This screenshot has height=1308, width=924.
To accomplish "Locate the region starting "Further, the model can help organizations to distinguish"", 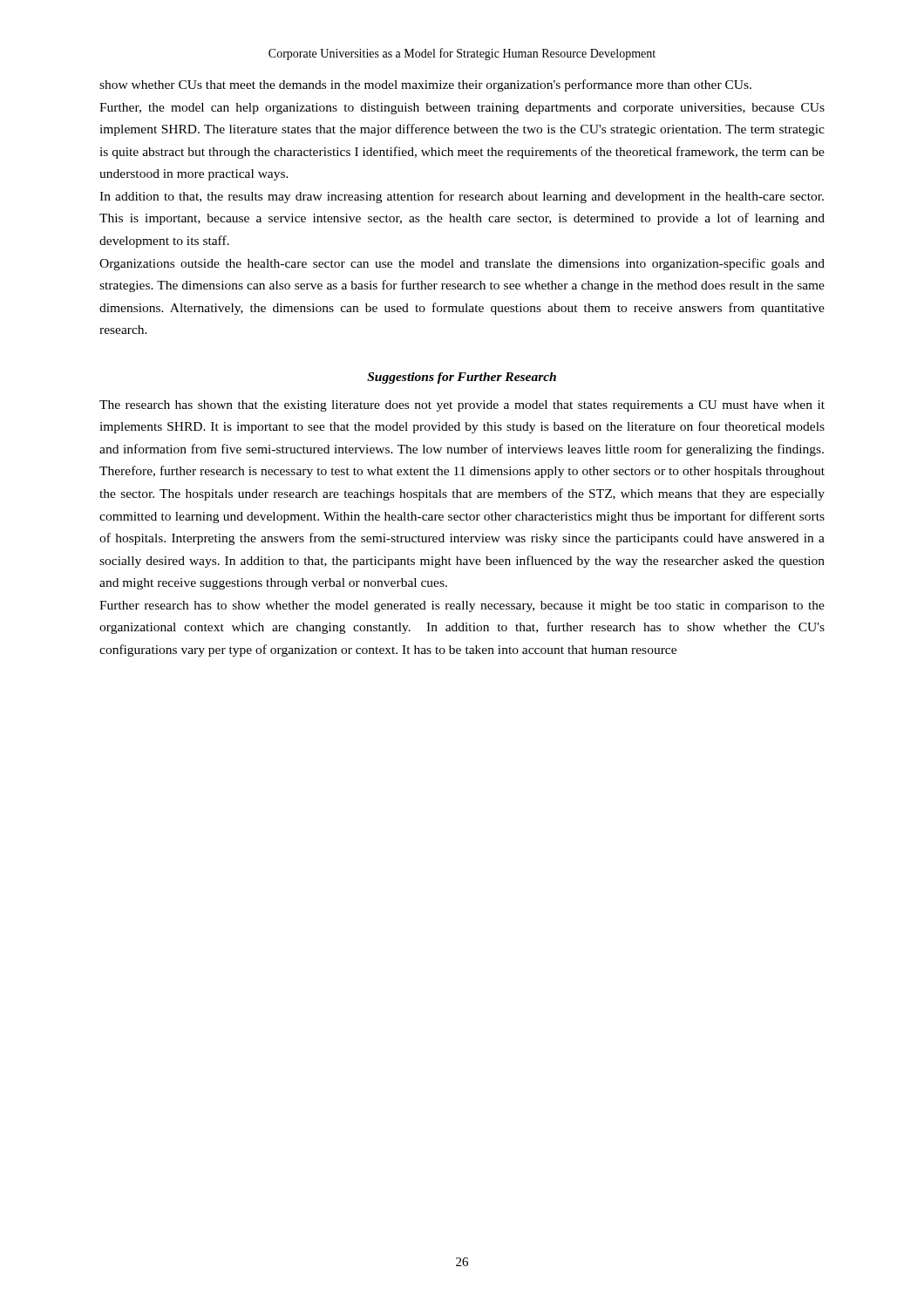I will [x=462, y=140].
